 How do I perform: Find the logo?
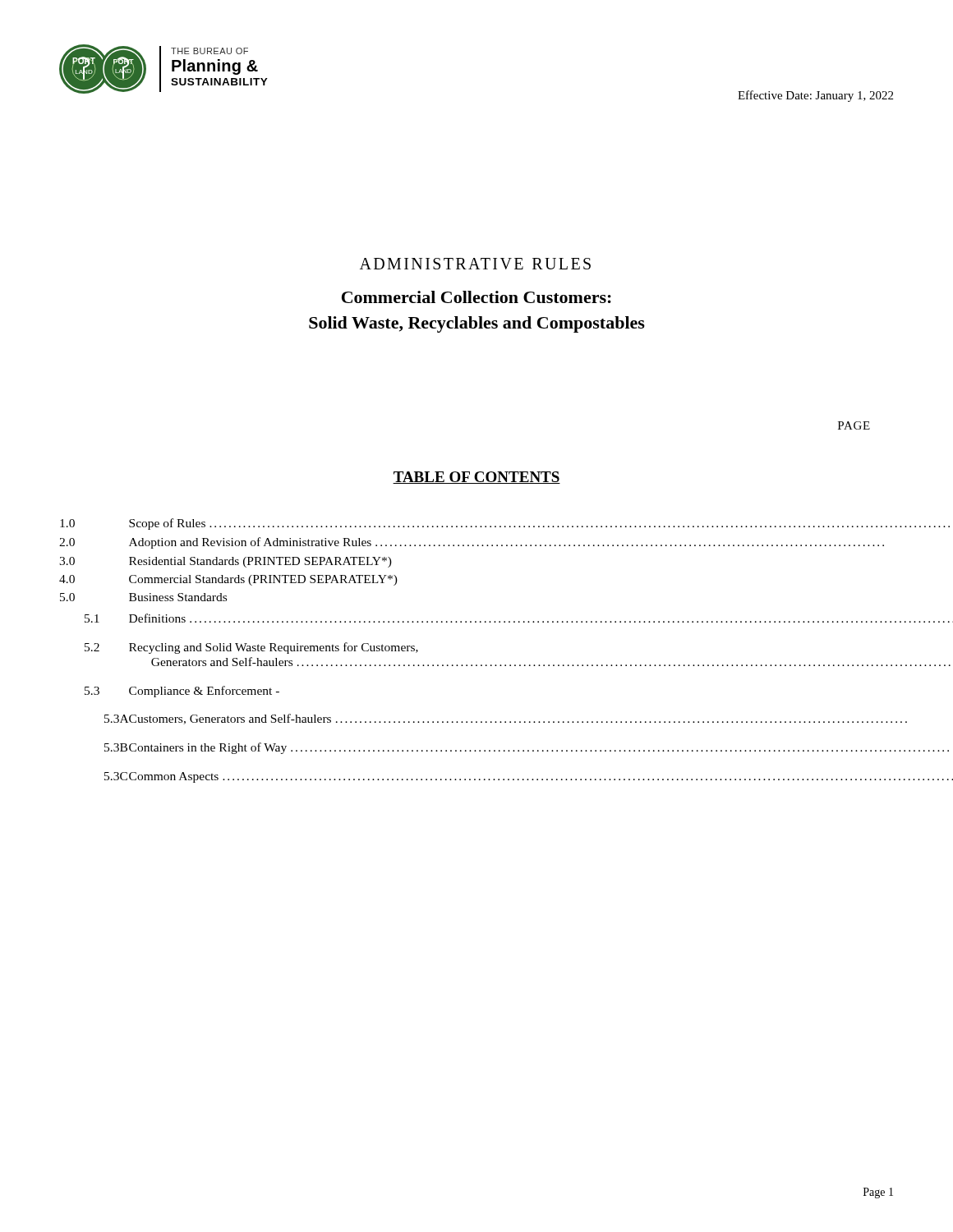[x=164, y=69]
